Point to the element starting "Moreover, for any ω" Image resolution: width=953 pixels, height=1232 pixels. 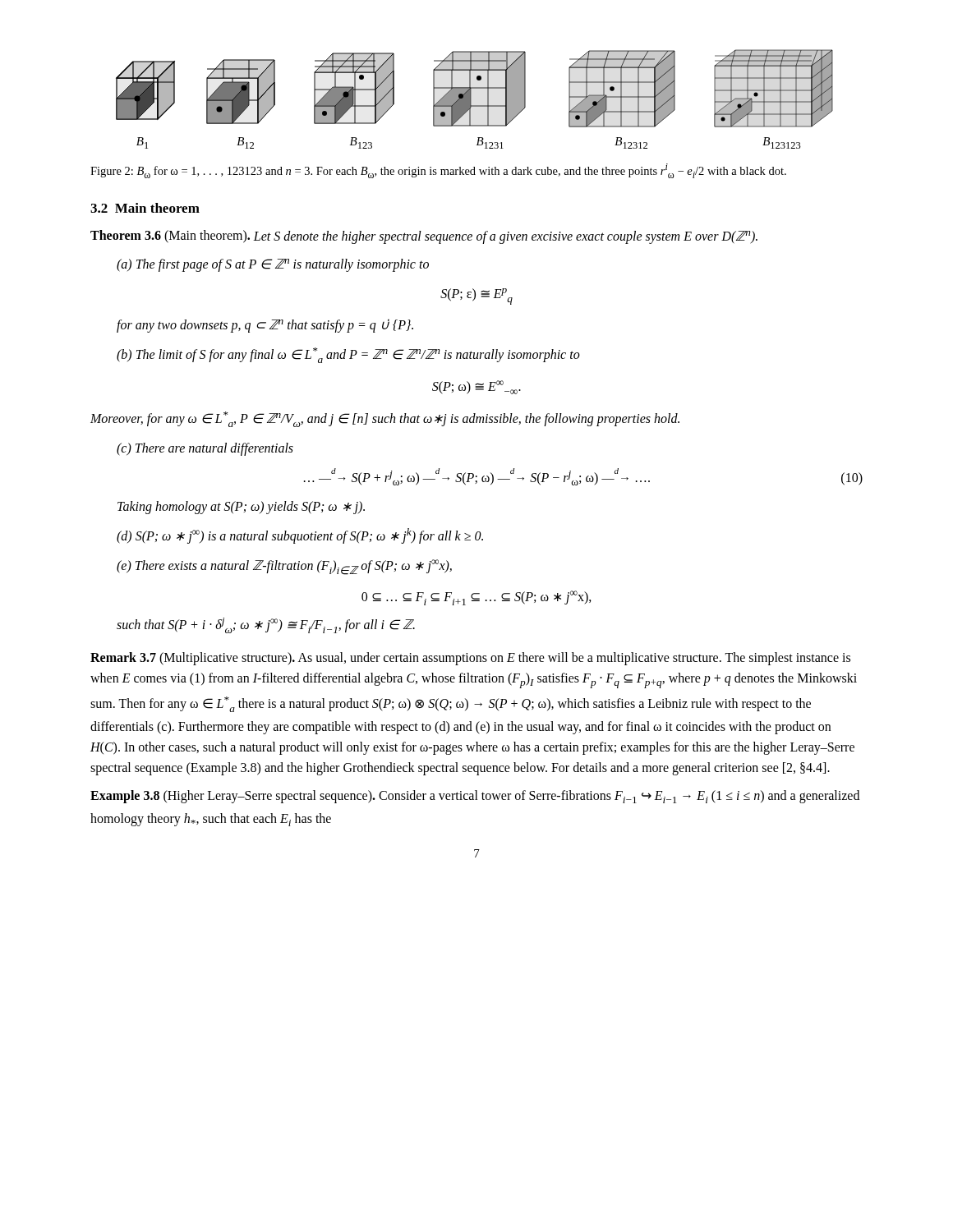(385, 419)
